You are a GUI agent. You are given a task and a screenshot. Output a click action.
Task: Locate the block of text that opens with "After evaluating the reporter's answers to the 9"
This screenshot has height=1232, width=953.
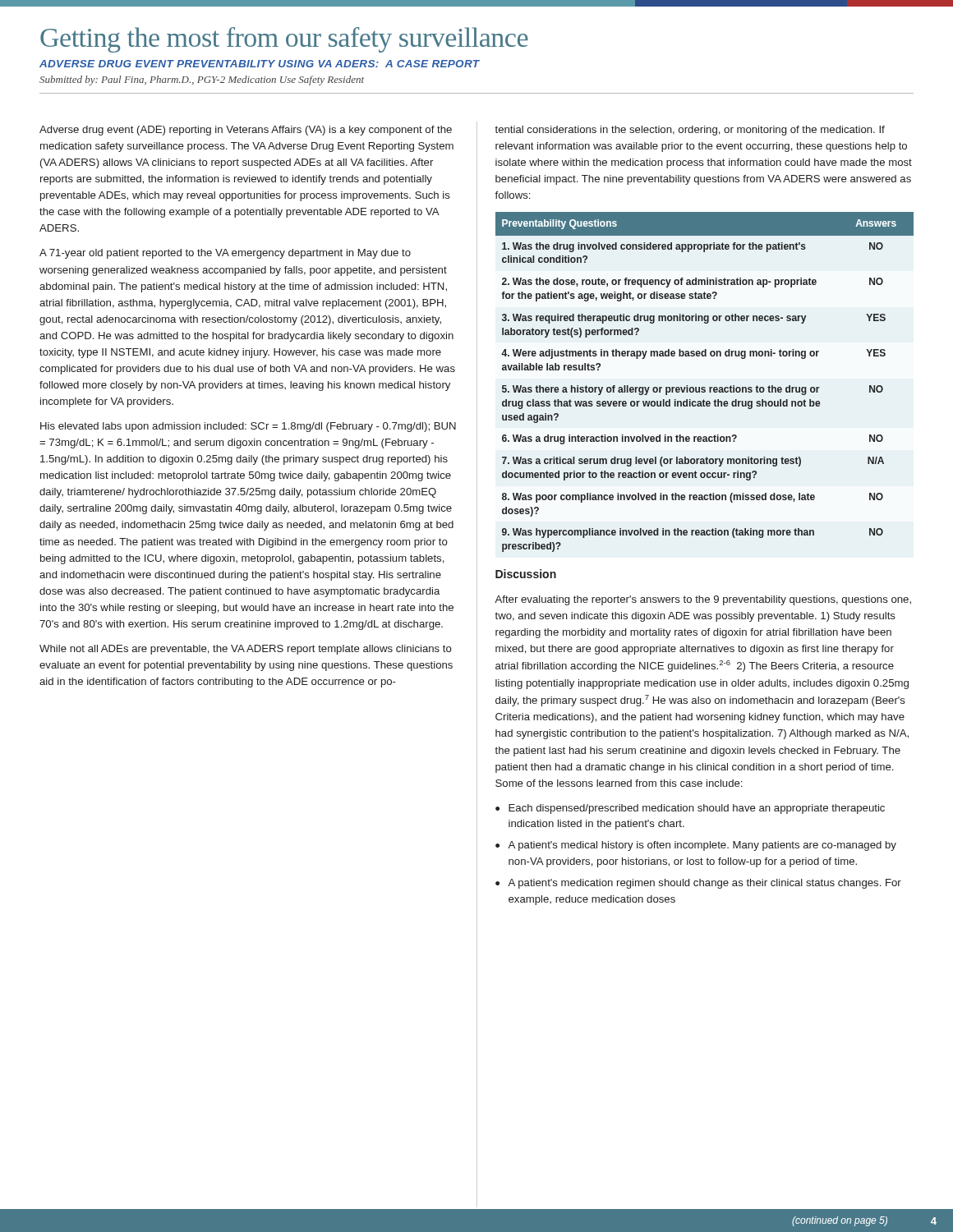[x=704, y=692]
